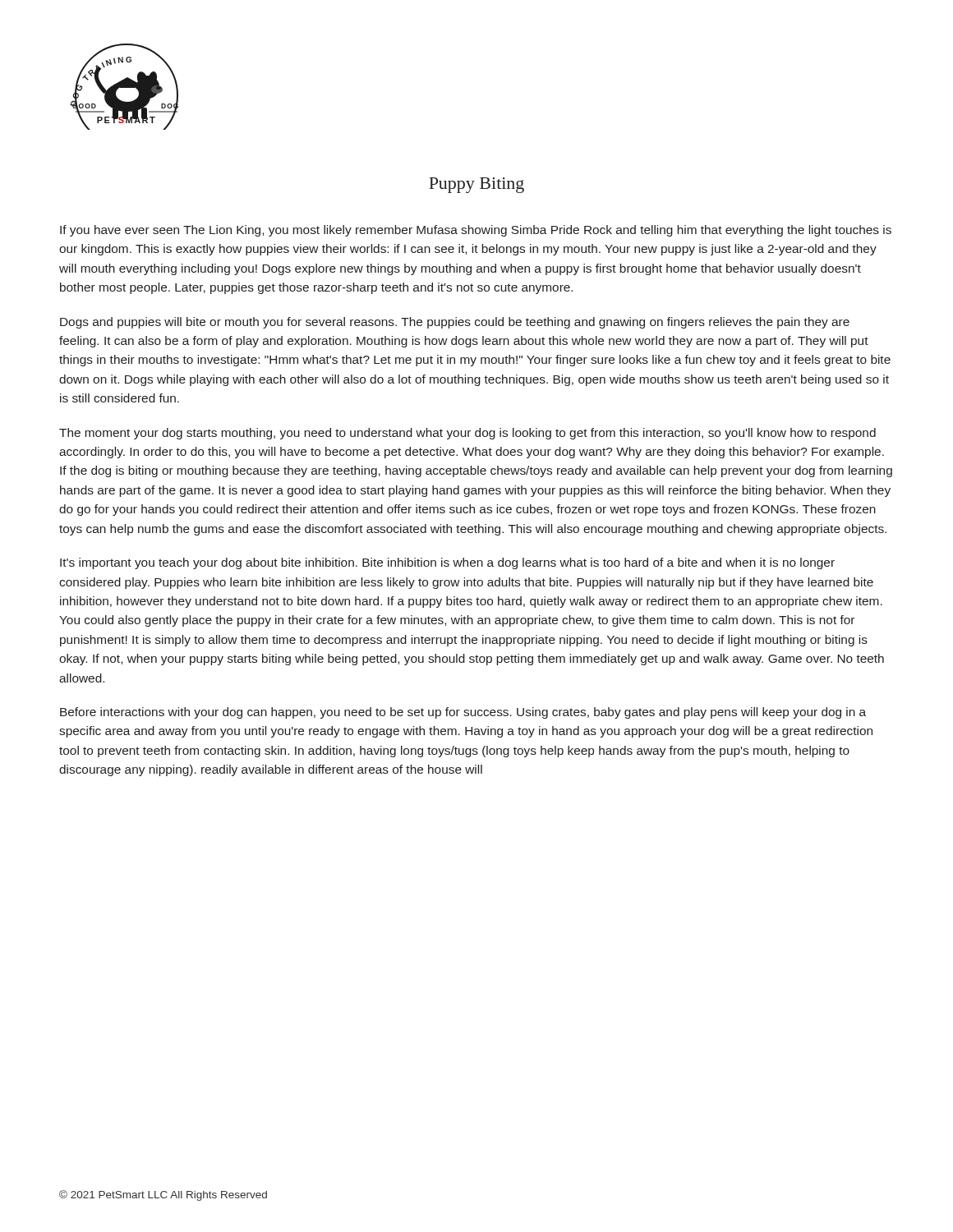Point to the block beginning "Dogs and puppies"

(x=475, y=360)
